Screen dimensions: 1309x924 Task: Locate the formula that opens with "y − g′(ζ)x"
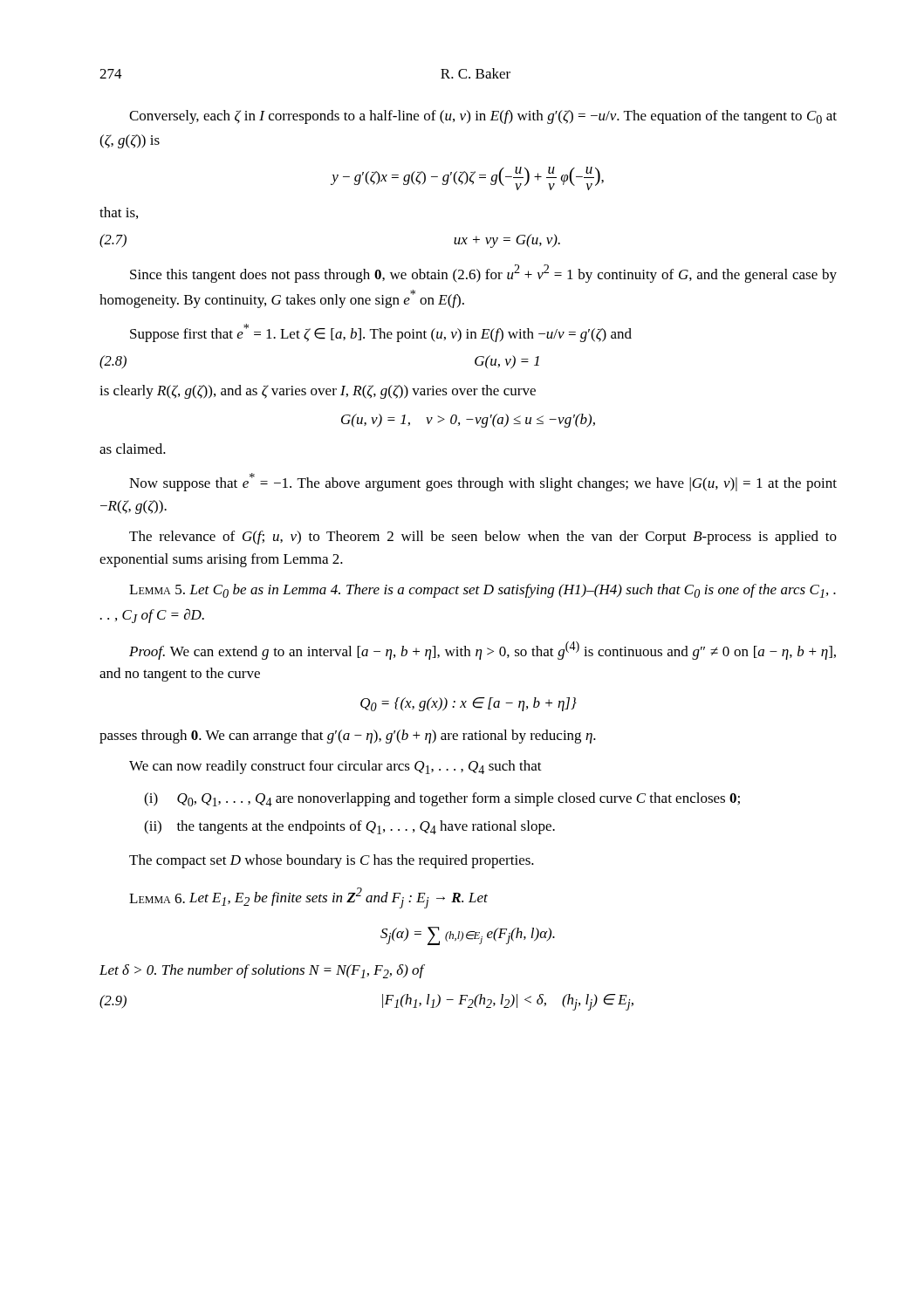[x=468, y=177]
